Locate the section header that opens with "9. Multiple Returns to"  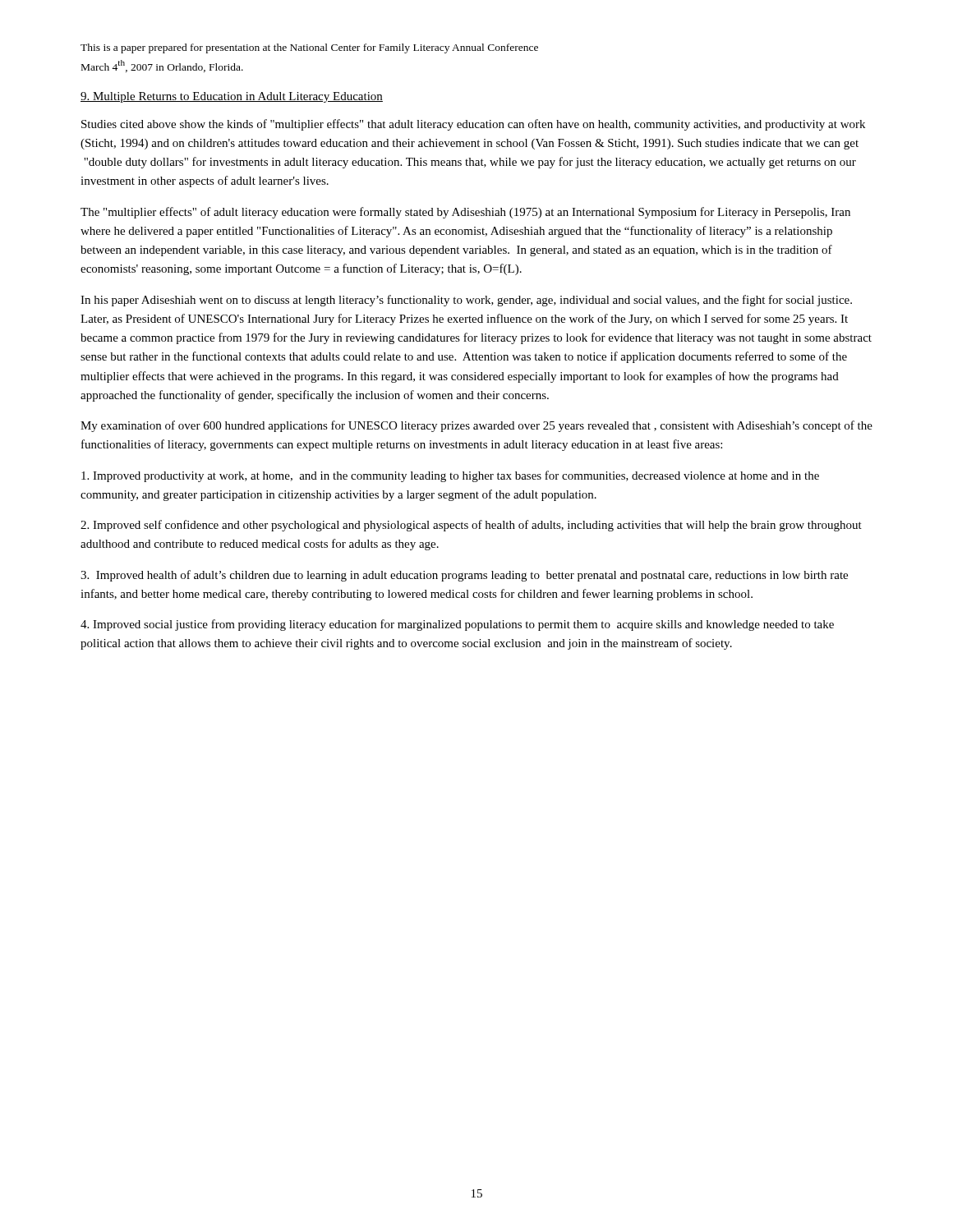pyautogui.click(x=232, y=96)
